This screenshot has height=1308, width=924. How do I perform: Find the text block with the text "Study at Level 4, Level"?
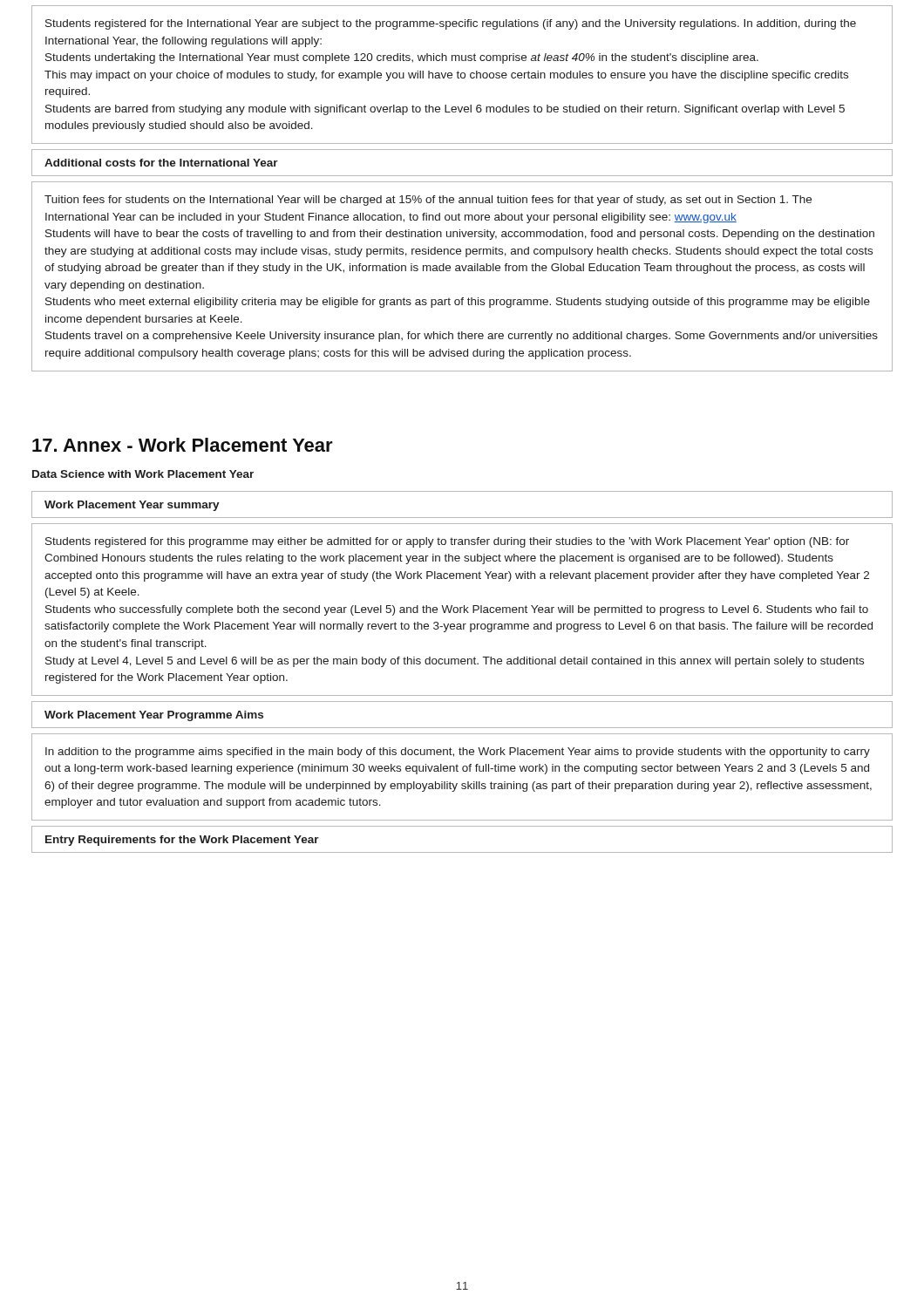click(462, 669)
